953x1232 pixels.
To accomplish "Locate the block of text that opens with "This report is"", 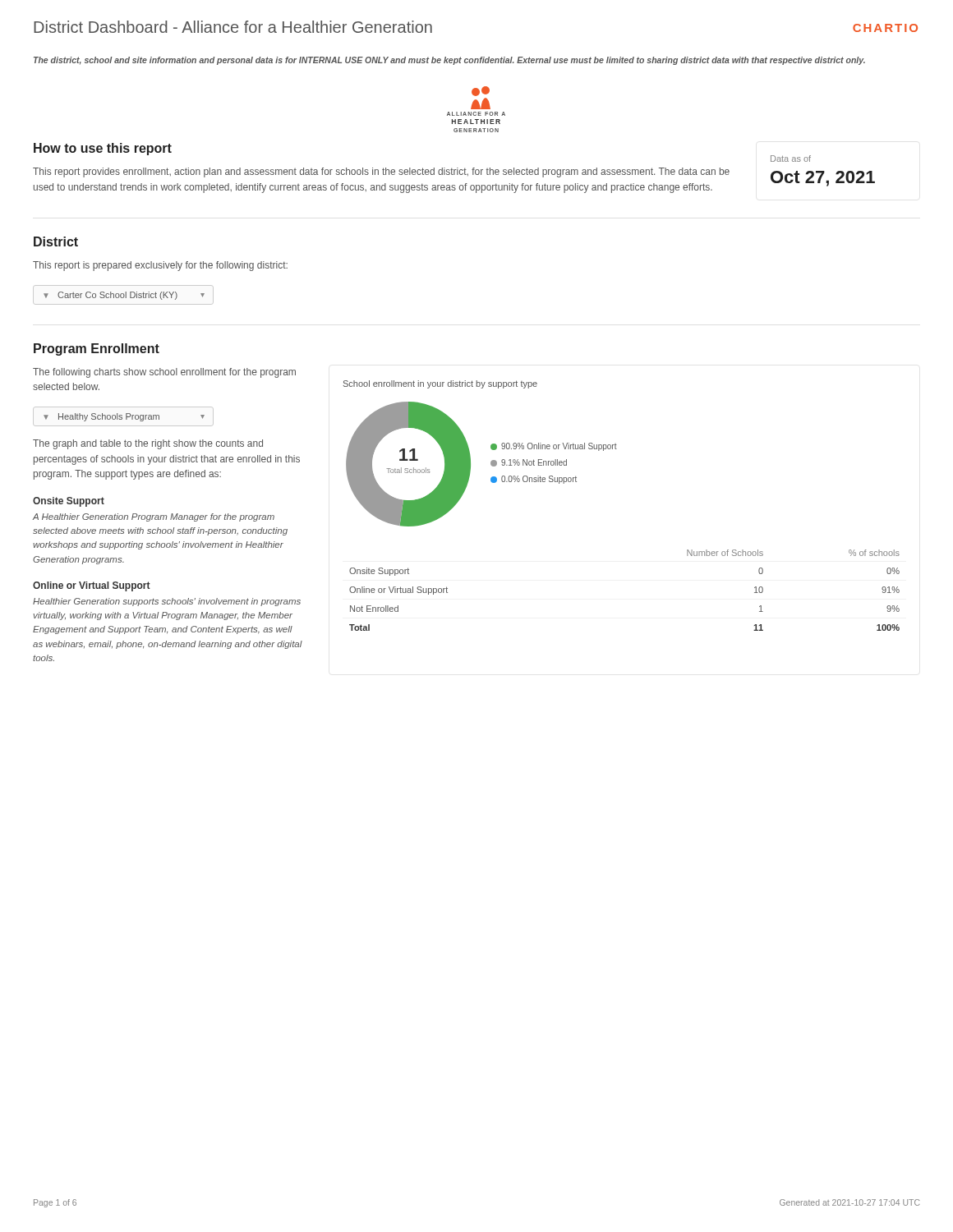I will [x=160, y=266].
